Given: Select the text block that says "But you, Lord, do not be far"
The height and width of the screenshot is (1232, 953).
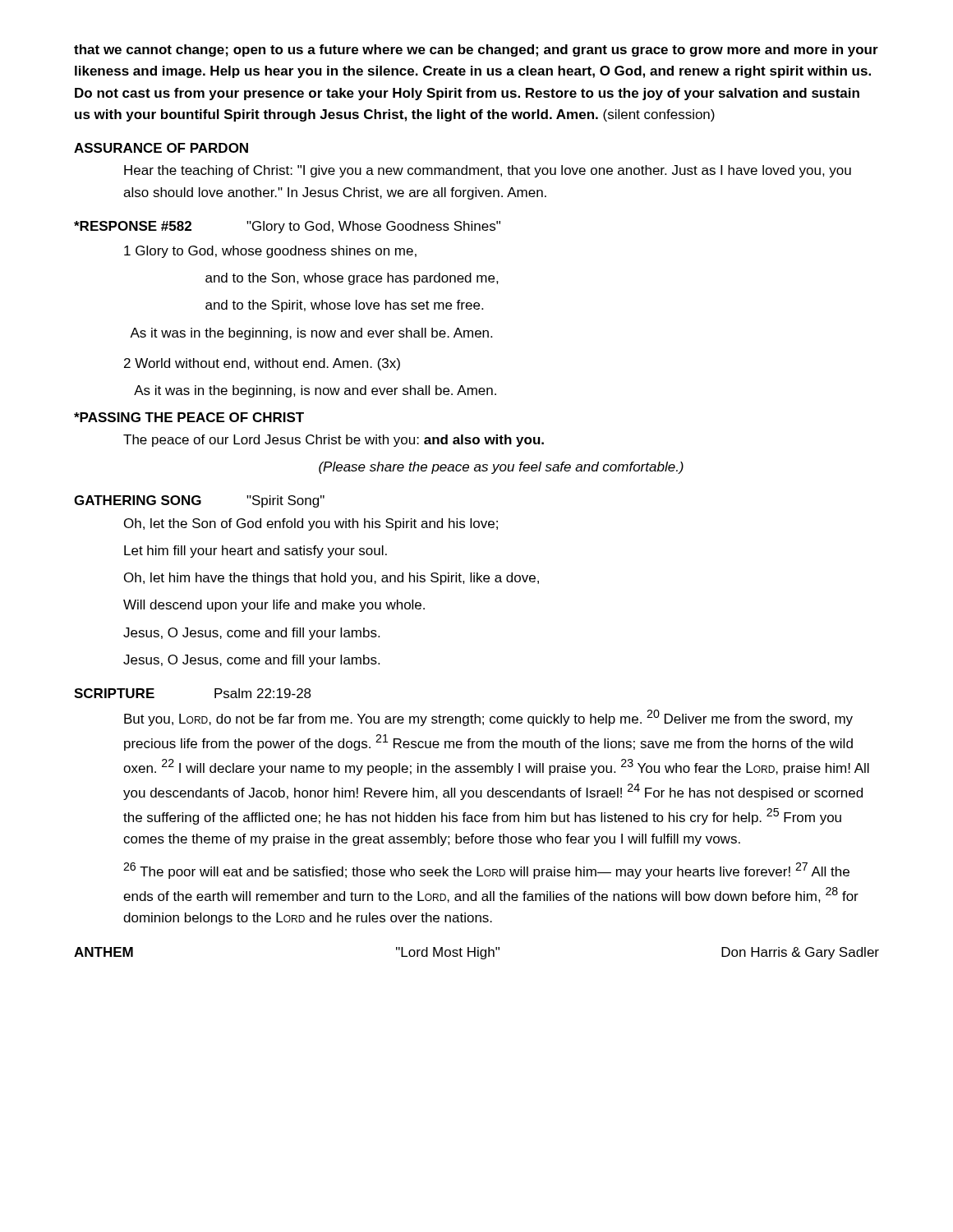Looking at the screenshot, I should pyautogui.click(x=501, y=818).
